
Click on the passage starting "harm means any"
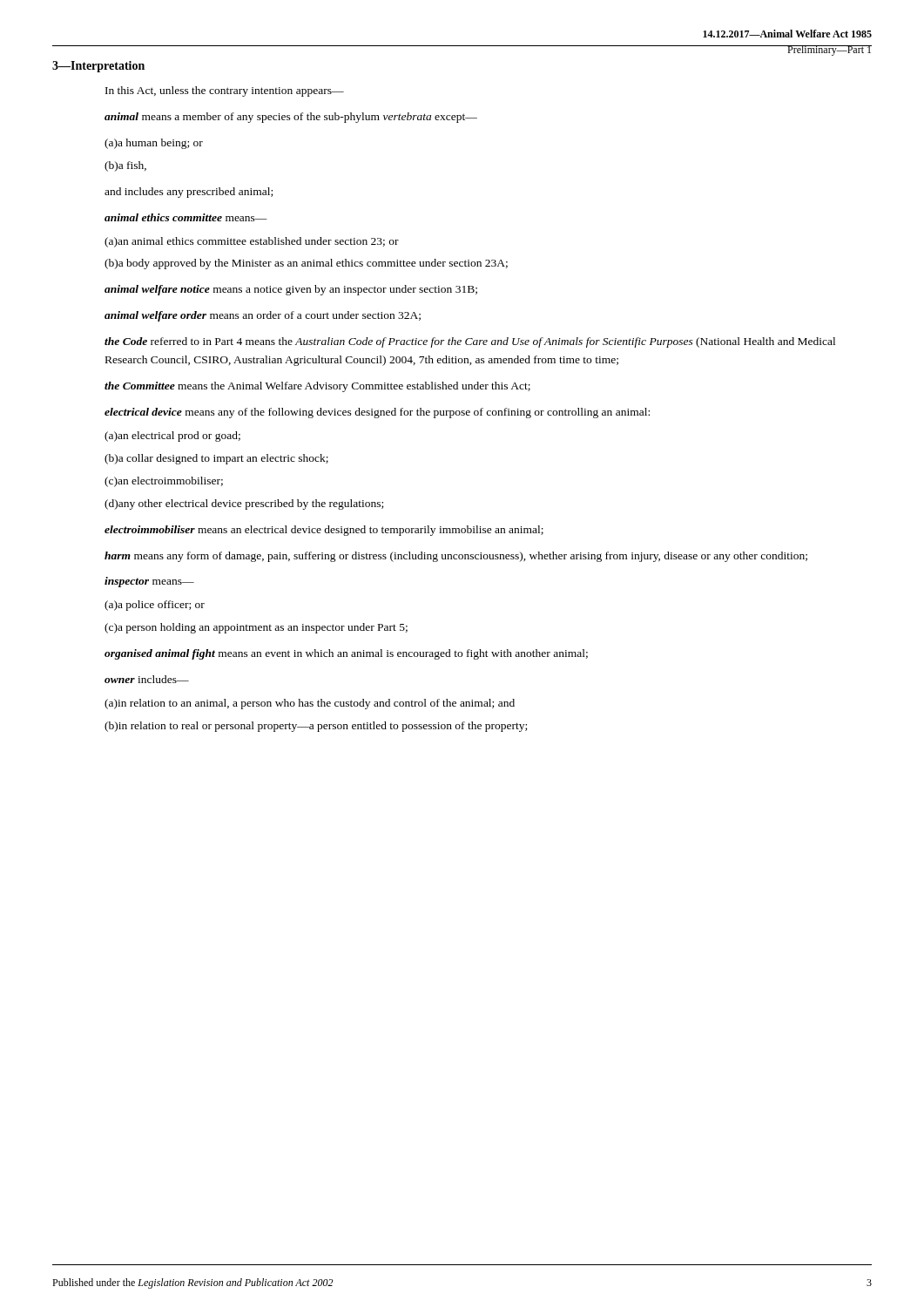pyautogui.click(x=456, y=555)
